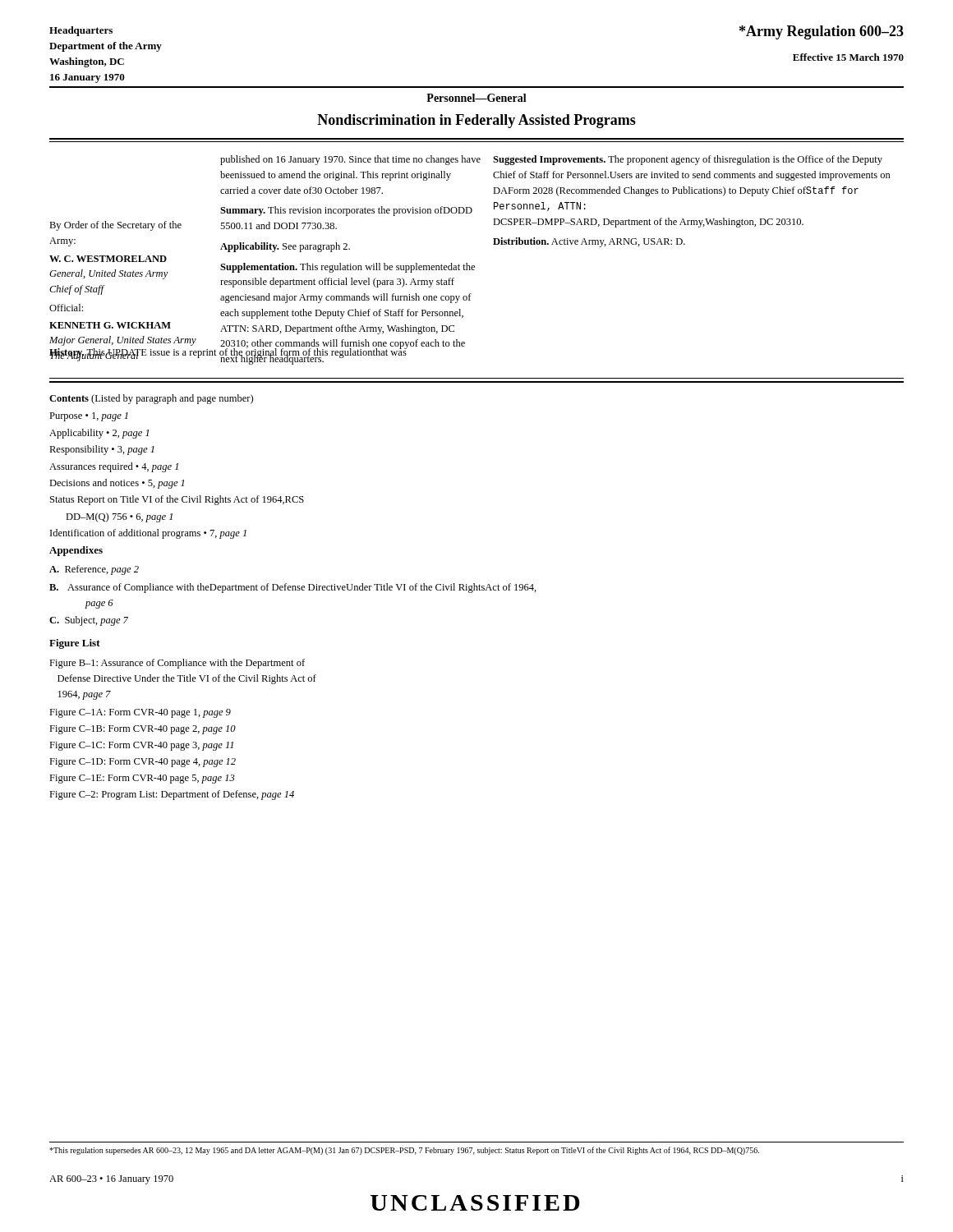Locate the text block that reads "Contents (Listed by paragraph and"
The image size is (953, 1232).
click(x=151, y=399)
